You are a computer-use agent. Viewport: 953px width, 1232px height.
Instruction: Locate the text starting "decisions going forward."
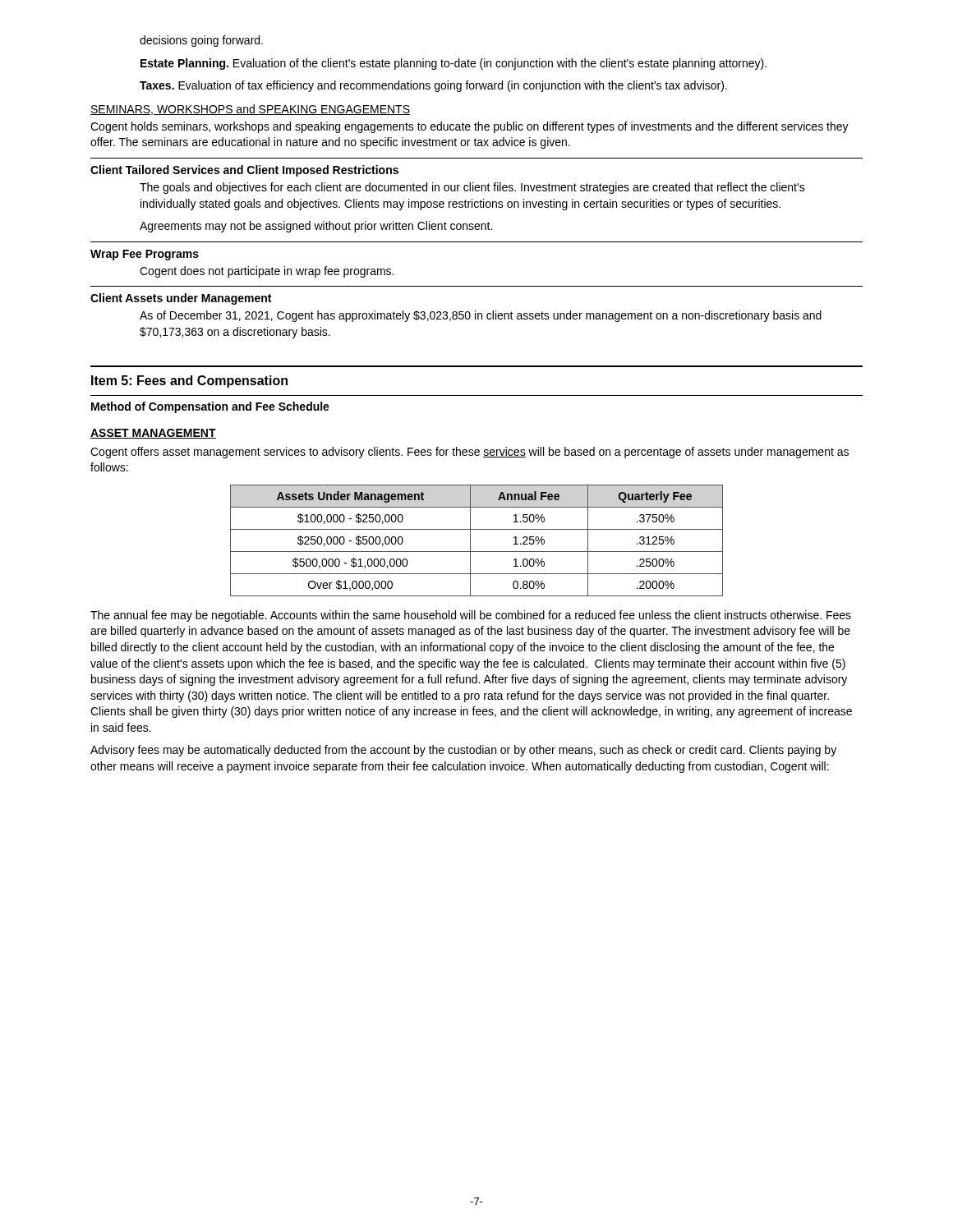(x=202, y=40)
